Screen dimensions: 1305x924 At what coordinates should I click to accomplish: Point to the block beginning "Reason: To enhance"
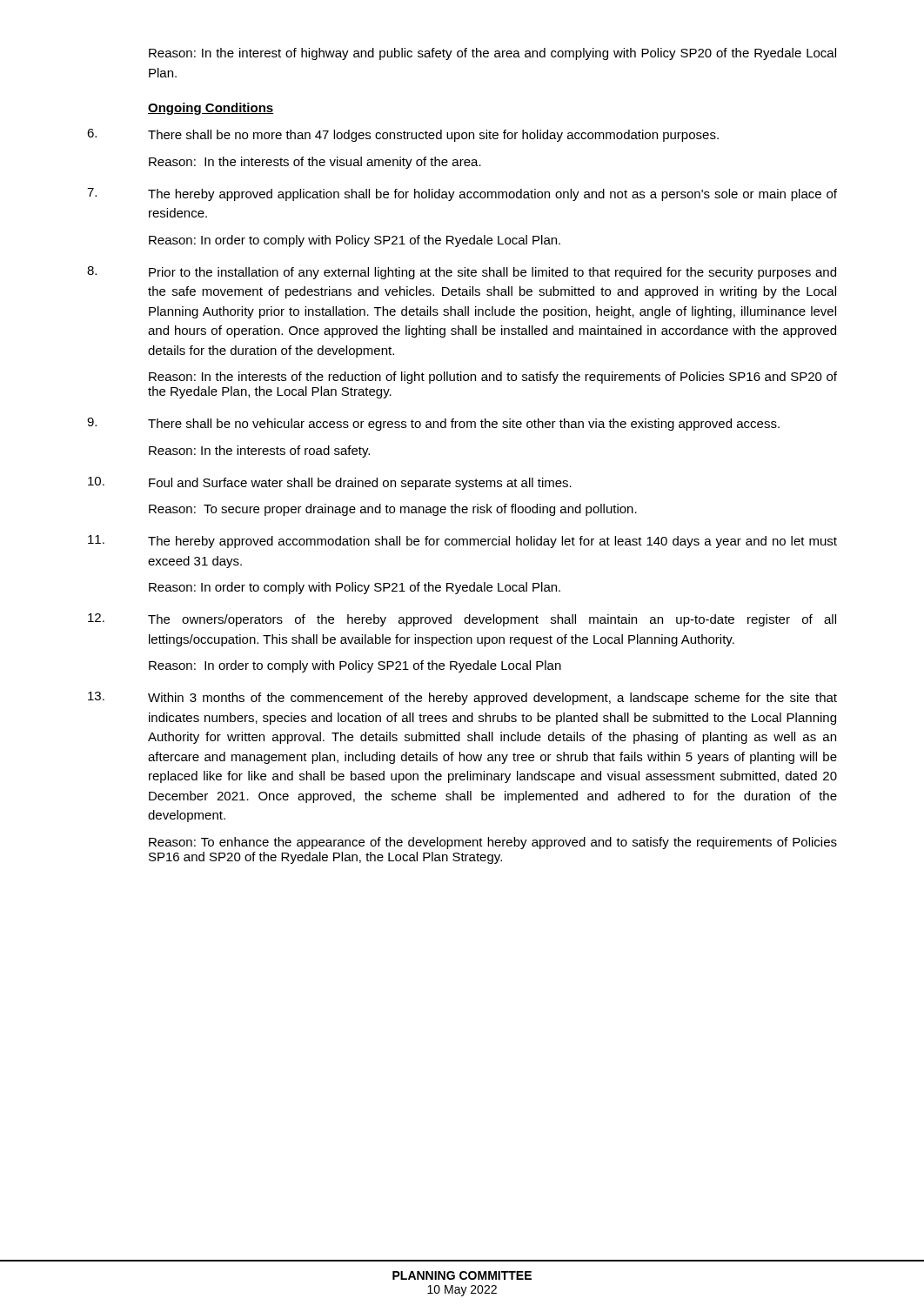(492, 849)
